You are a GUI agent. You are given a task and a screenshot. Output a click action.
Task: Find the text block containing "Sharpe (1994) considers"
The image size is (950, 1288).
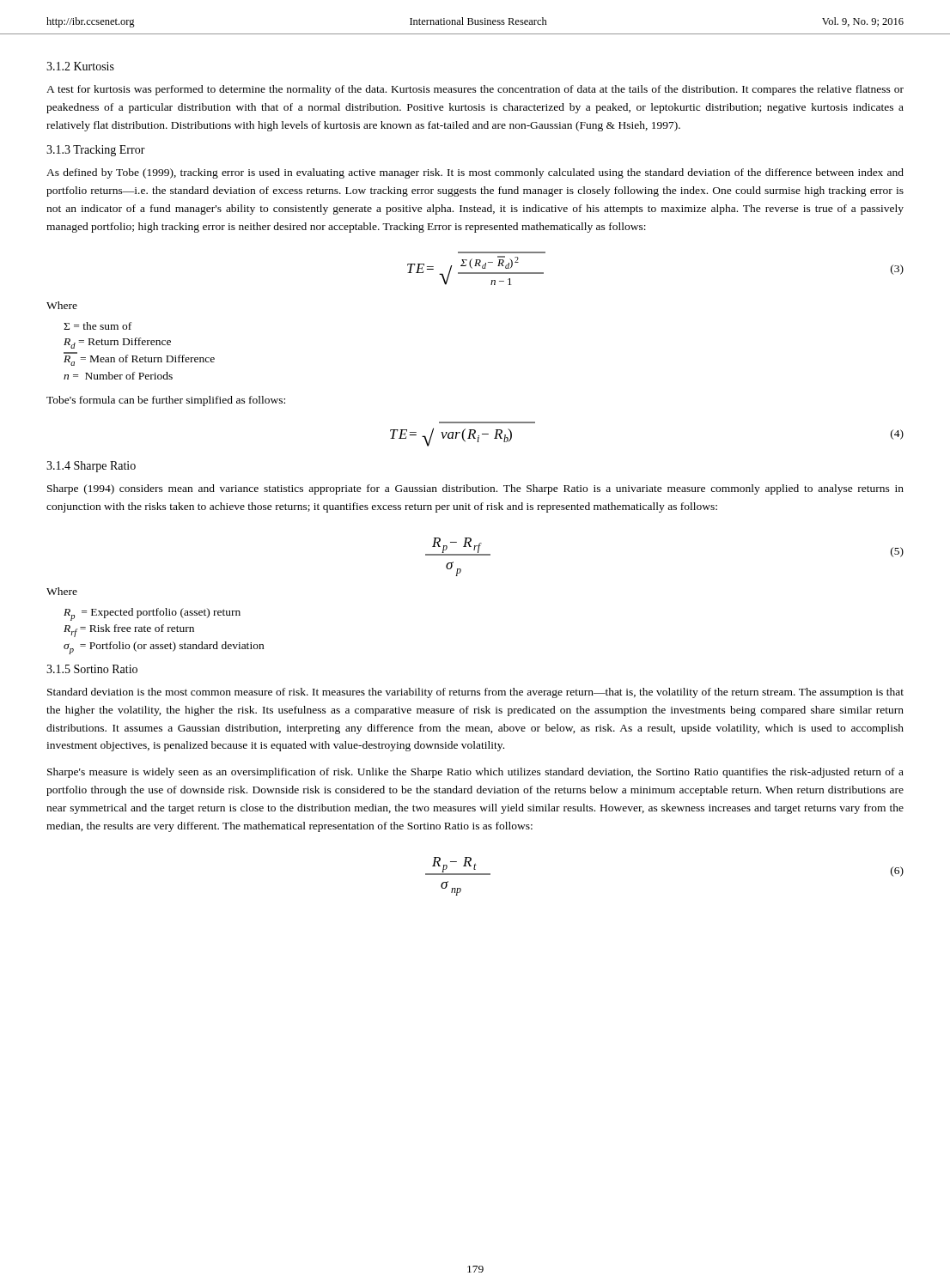[475, 497]
